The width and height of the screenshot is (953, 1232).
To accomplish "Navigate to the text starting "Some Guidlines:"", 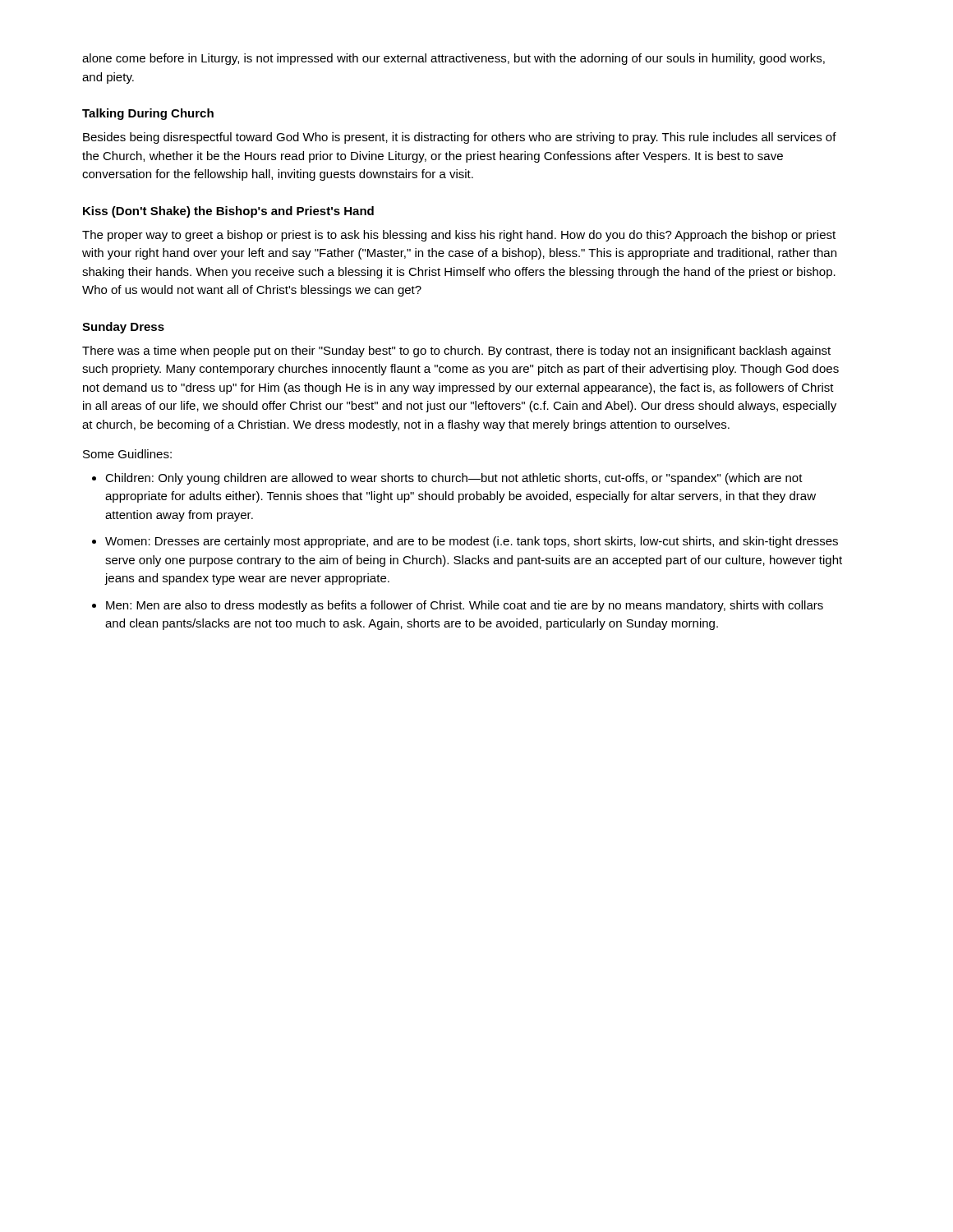I will click(127, 454).
